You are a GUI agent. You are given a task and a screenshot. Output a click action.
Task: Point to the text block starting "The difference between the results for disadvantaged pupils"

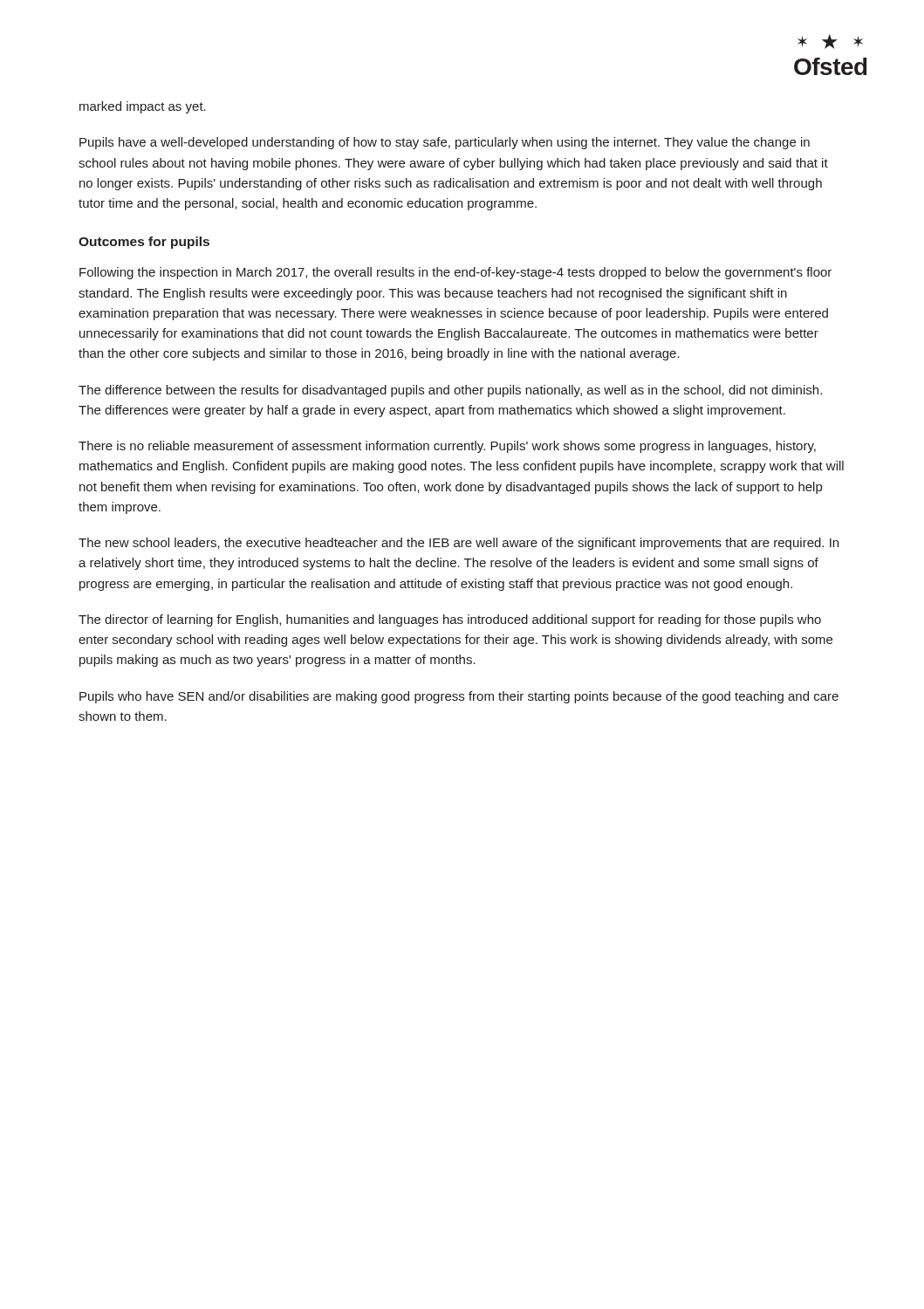coord(462,400)
